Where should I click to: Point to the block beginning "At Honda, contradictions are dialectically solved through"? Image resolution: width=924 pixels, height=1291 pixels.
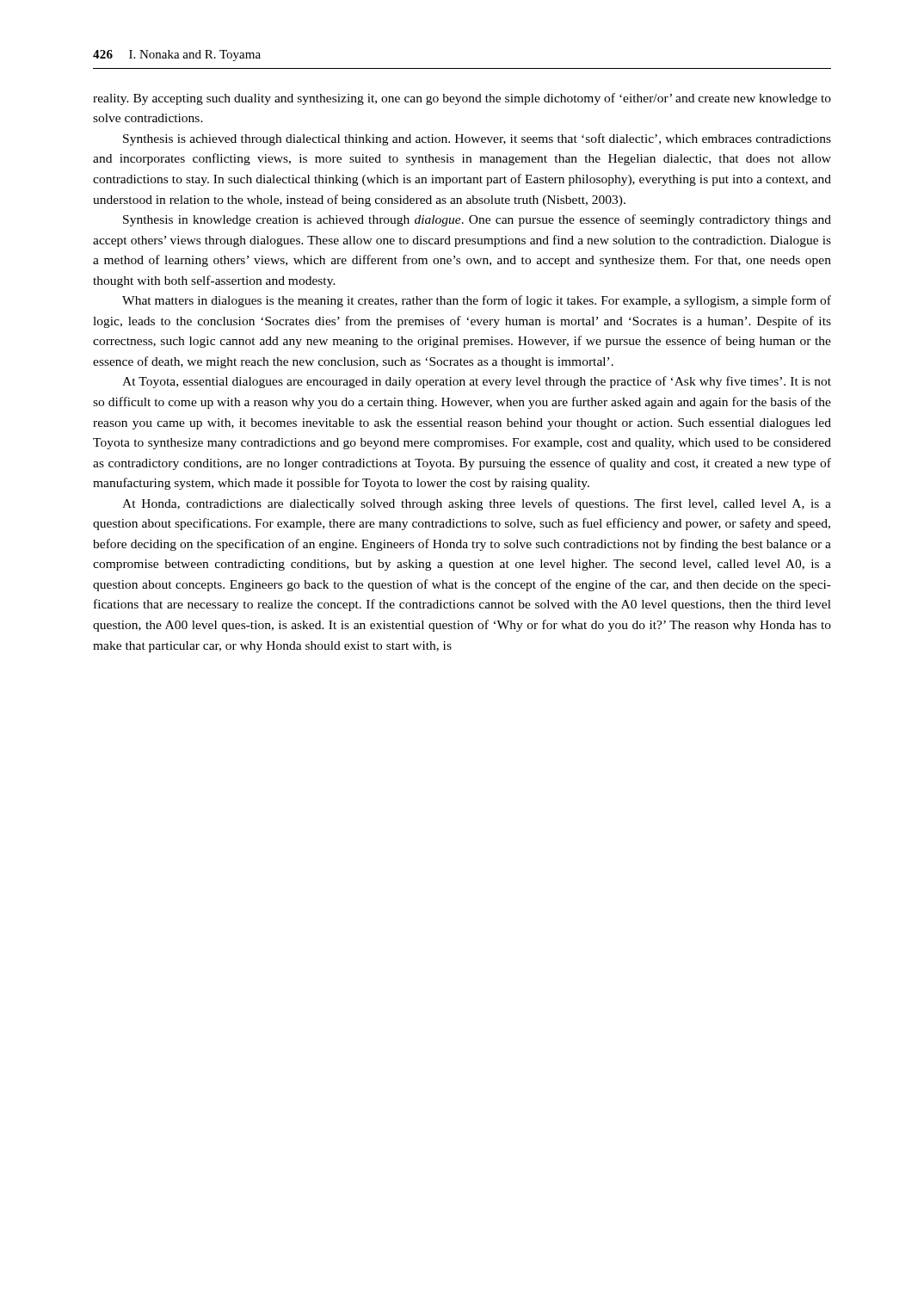[462, 574]
